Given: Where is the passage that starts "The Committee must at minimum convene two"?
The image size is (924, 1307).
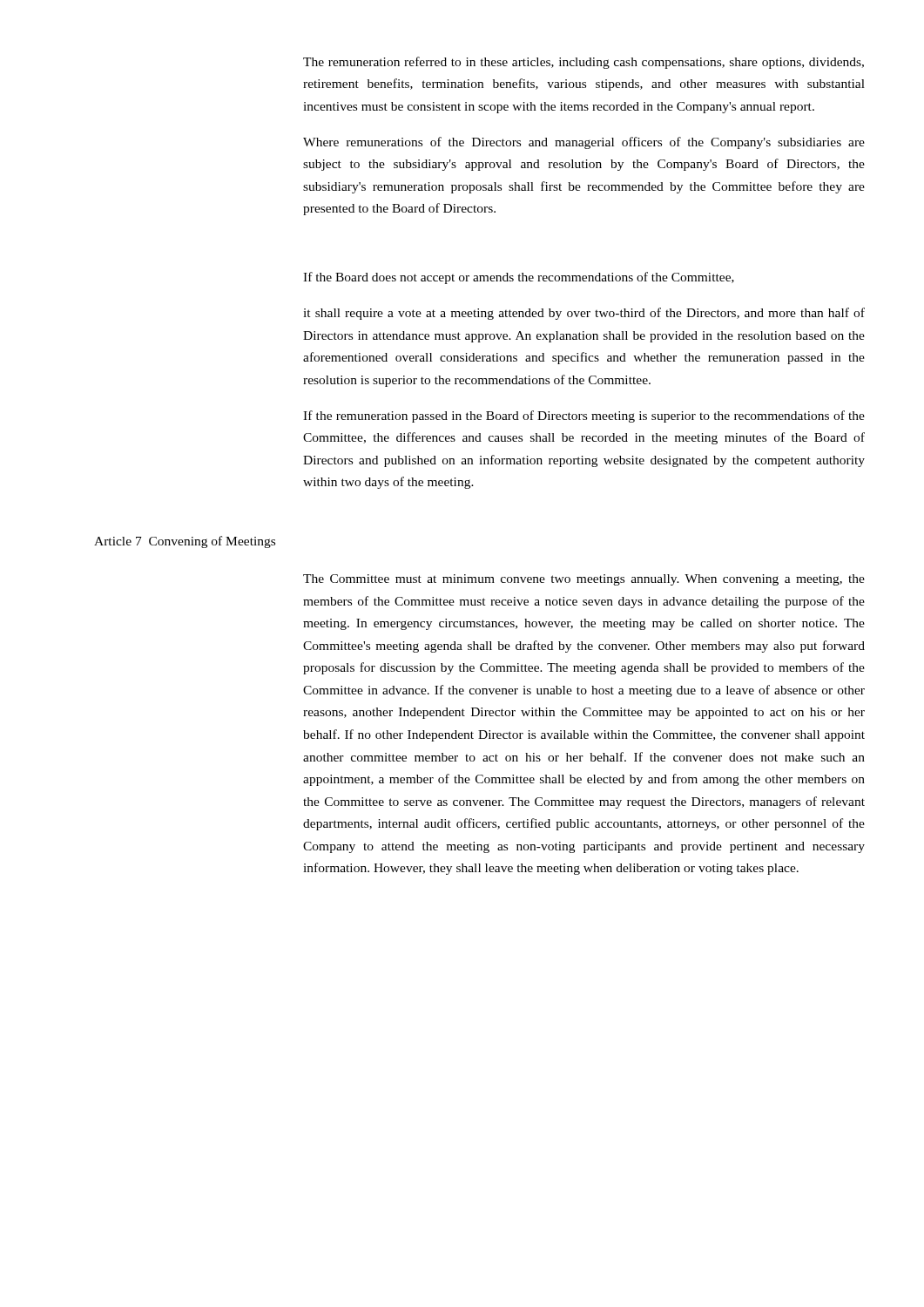Looking at the screenshot, I should (x=584, y=723).
